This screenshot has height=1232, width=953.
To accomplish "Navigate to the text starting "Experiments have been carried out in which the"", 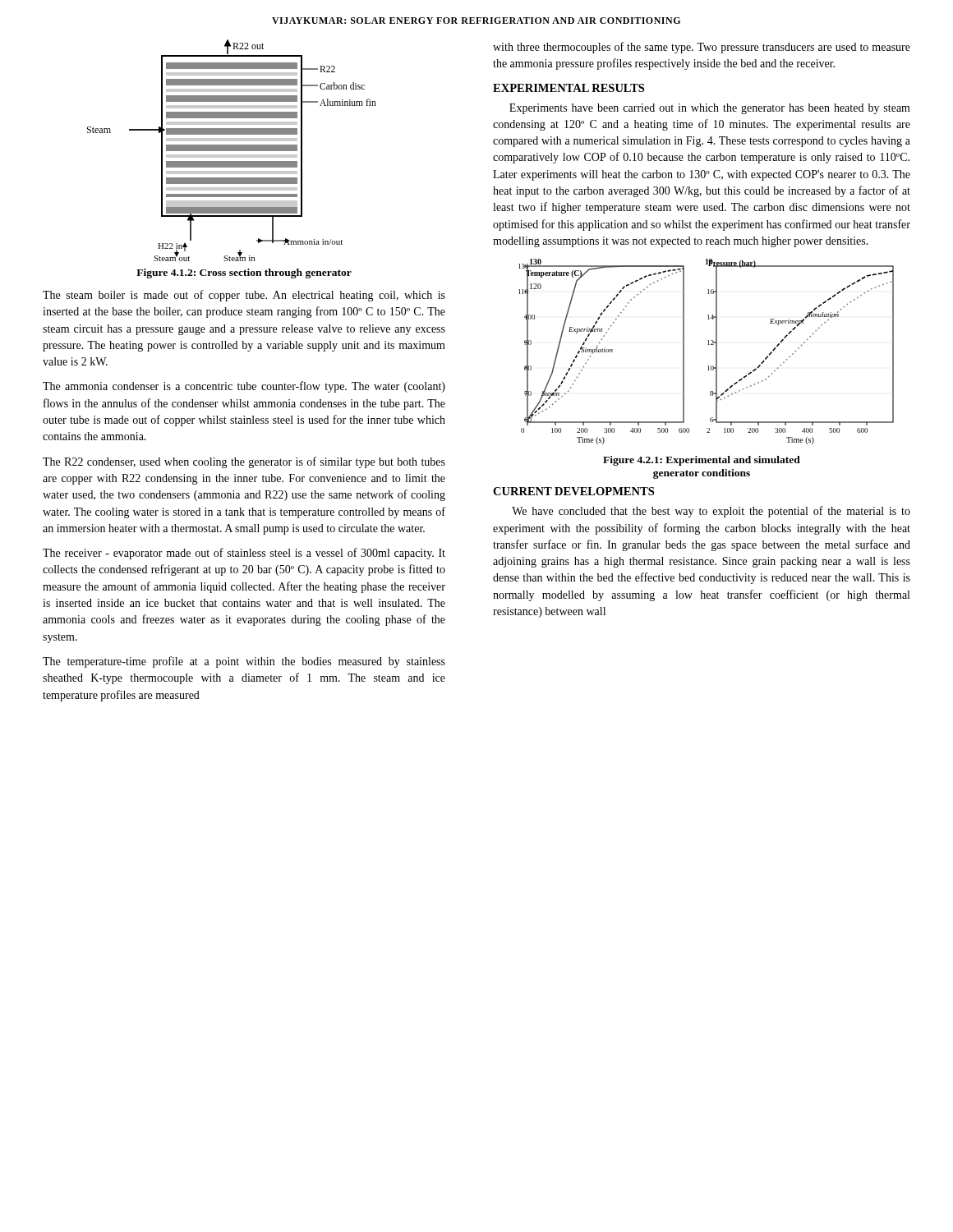I will coord(702,174).
